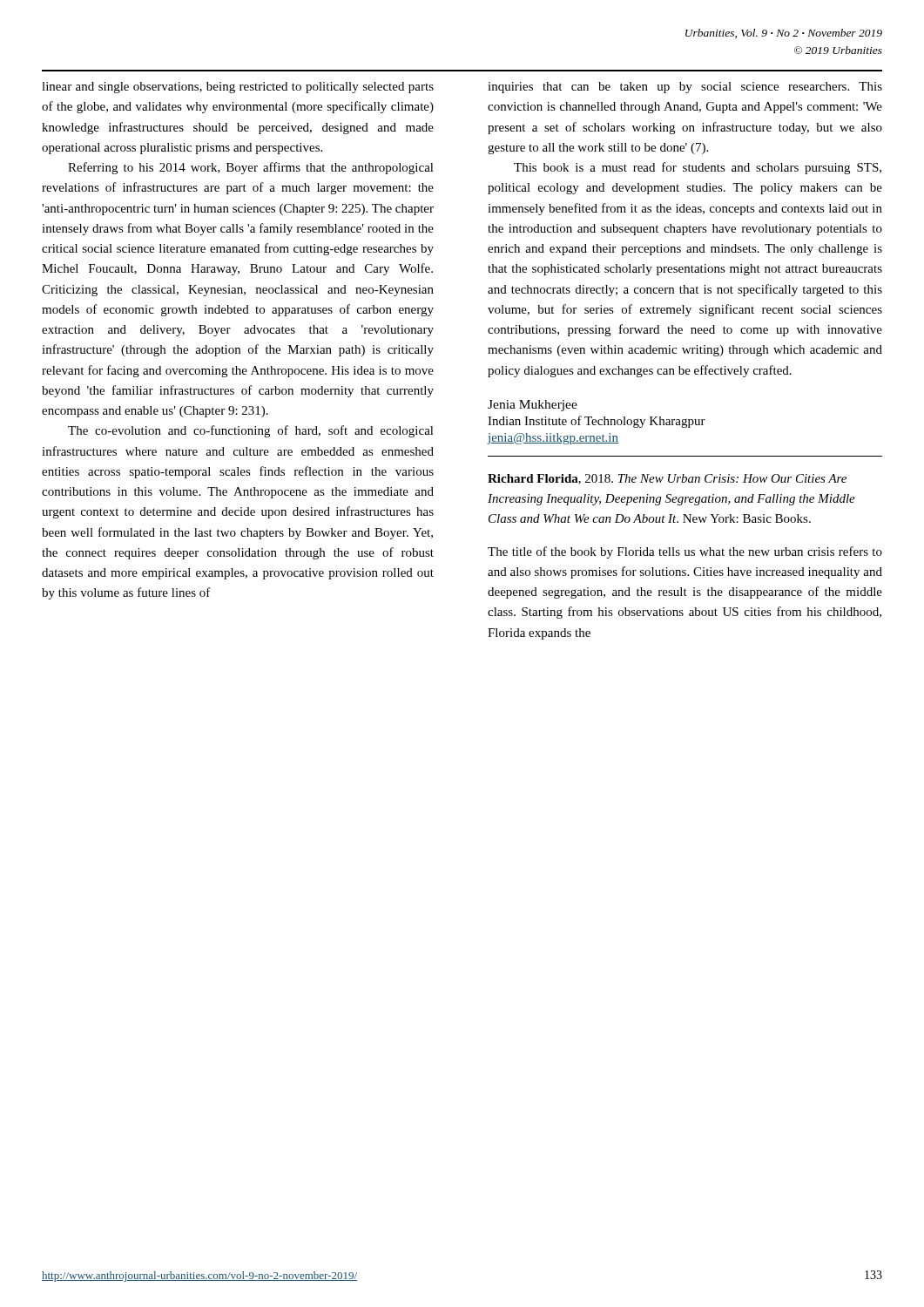Select the text starting "Richard Florida, 2018. The"
The width and height of the screenshot is (924, 1307).
click(671, 498)
